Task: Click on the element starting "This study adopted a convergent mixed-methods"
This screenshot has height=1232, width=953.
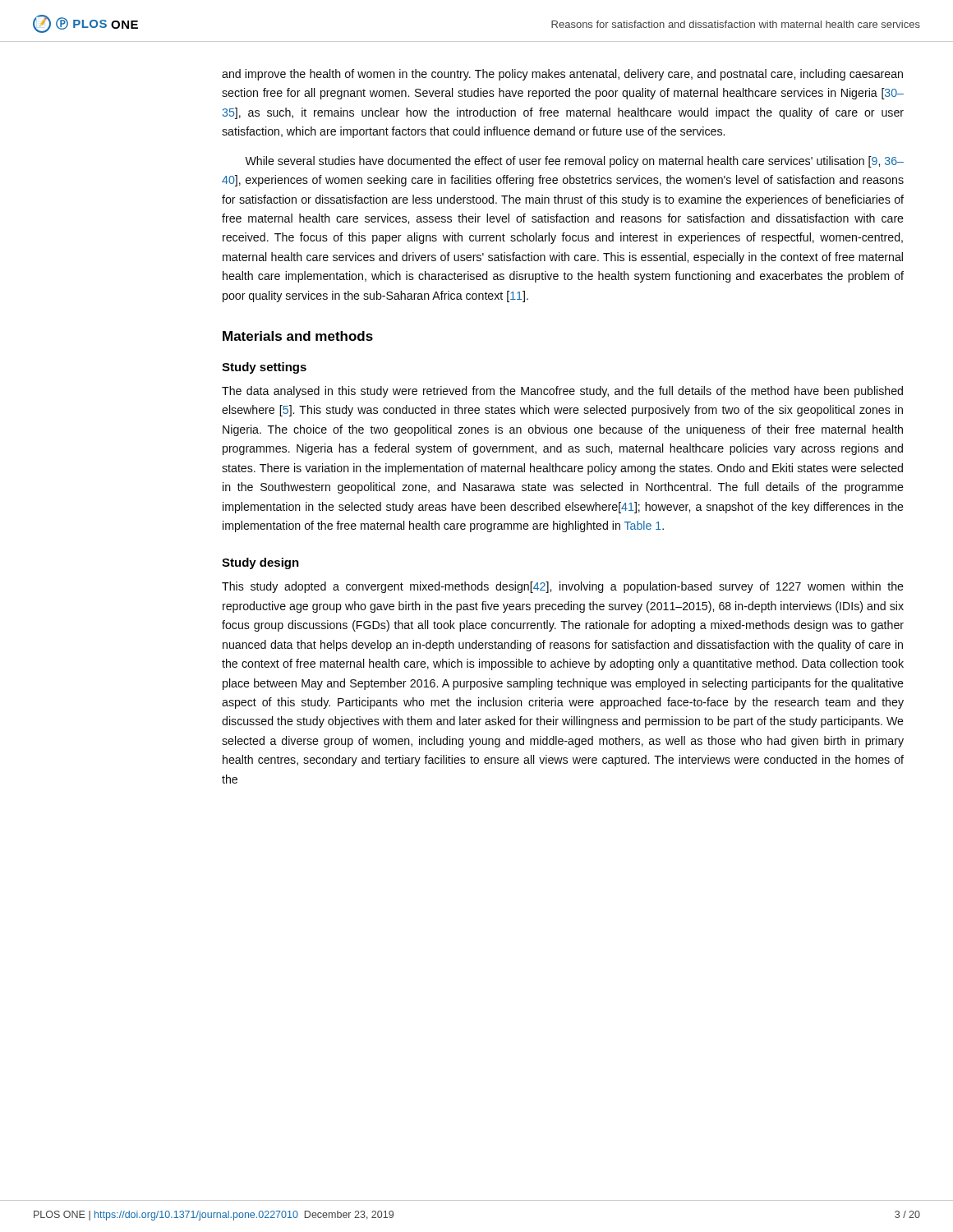Action: click(563, 684)
